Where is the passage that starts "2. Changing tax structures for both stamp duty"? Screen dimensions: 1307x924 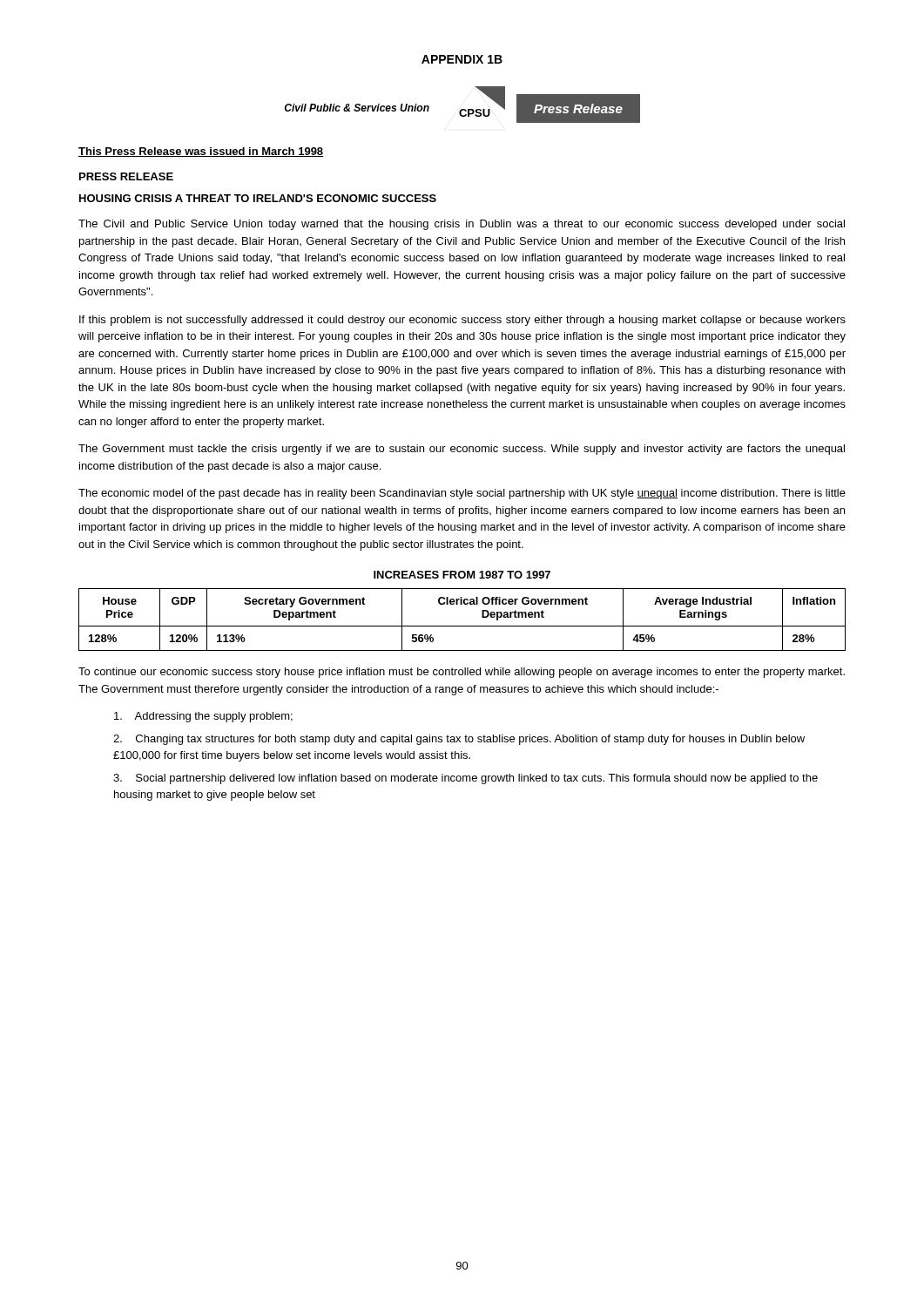pos(459,747)
